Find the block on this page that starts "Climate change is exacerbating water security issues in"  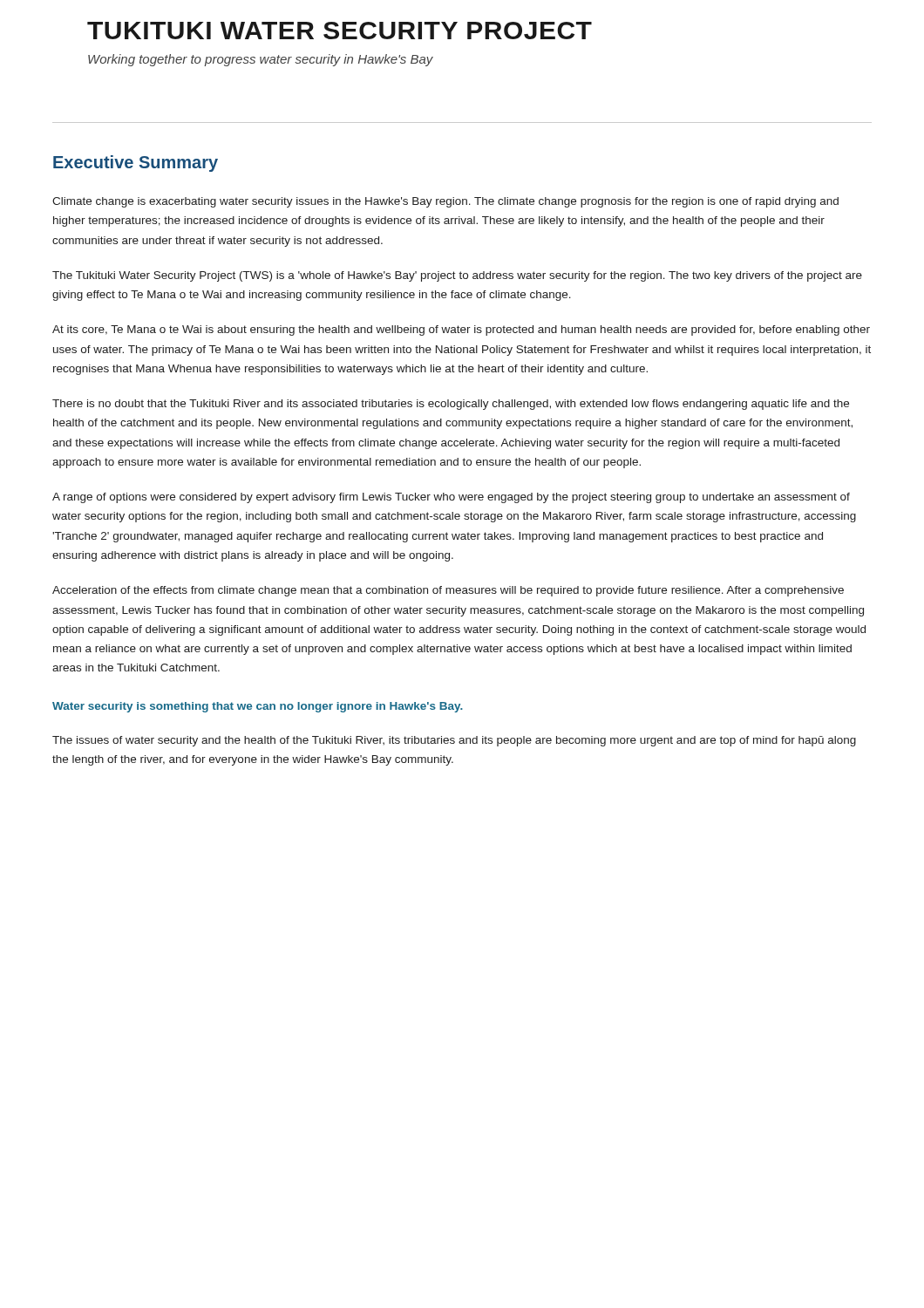coord(446,220)
